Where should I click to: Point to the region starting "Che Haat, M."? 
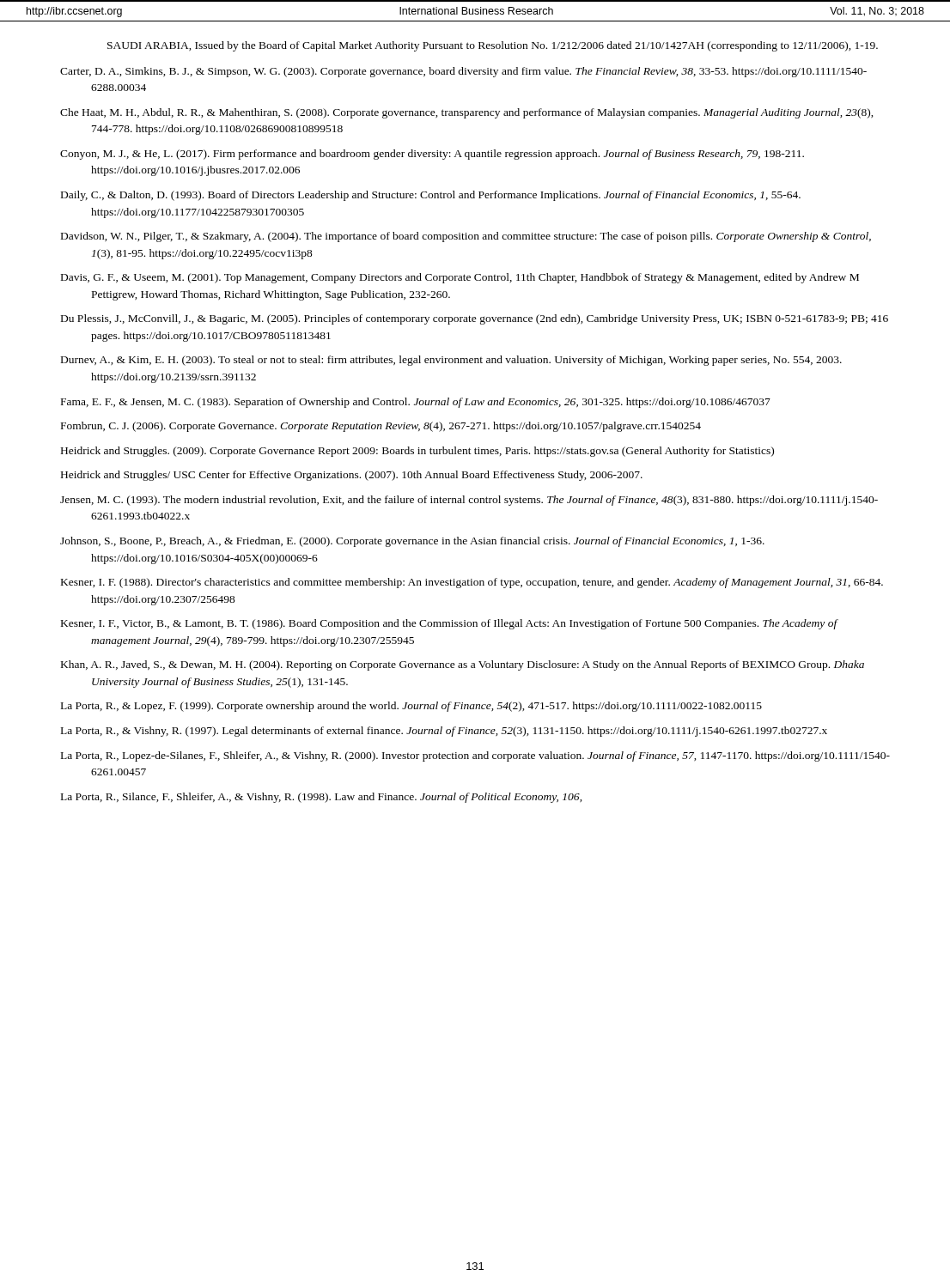coord(467,120)
